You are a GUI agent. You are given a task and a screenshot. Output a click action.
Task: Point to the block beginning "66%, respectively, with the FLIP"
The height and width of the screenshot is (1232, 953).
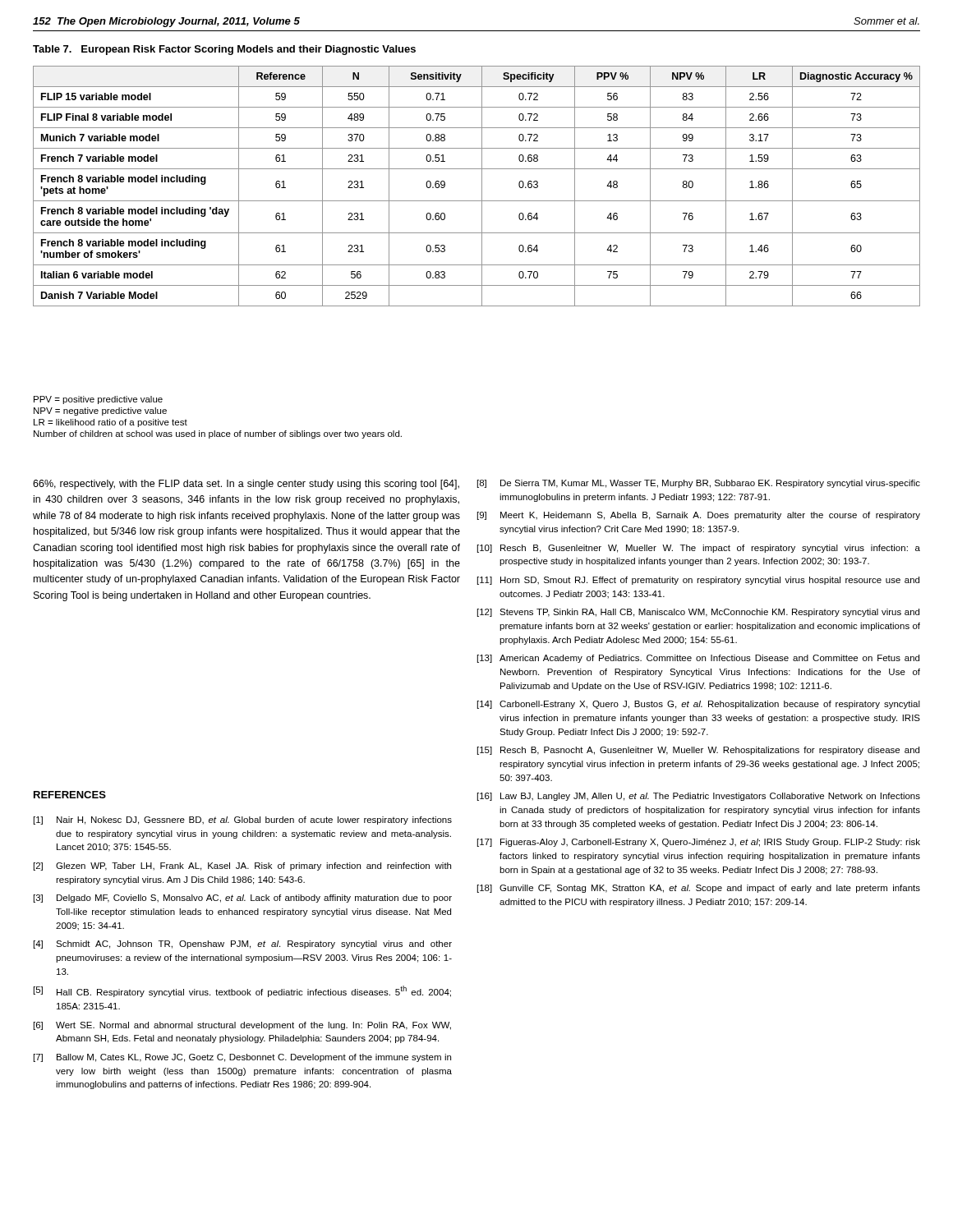coord(246,540)
